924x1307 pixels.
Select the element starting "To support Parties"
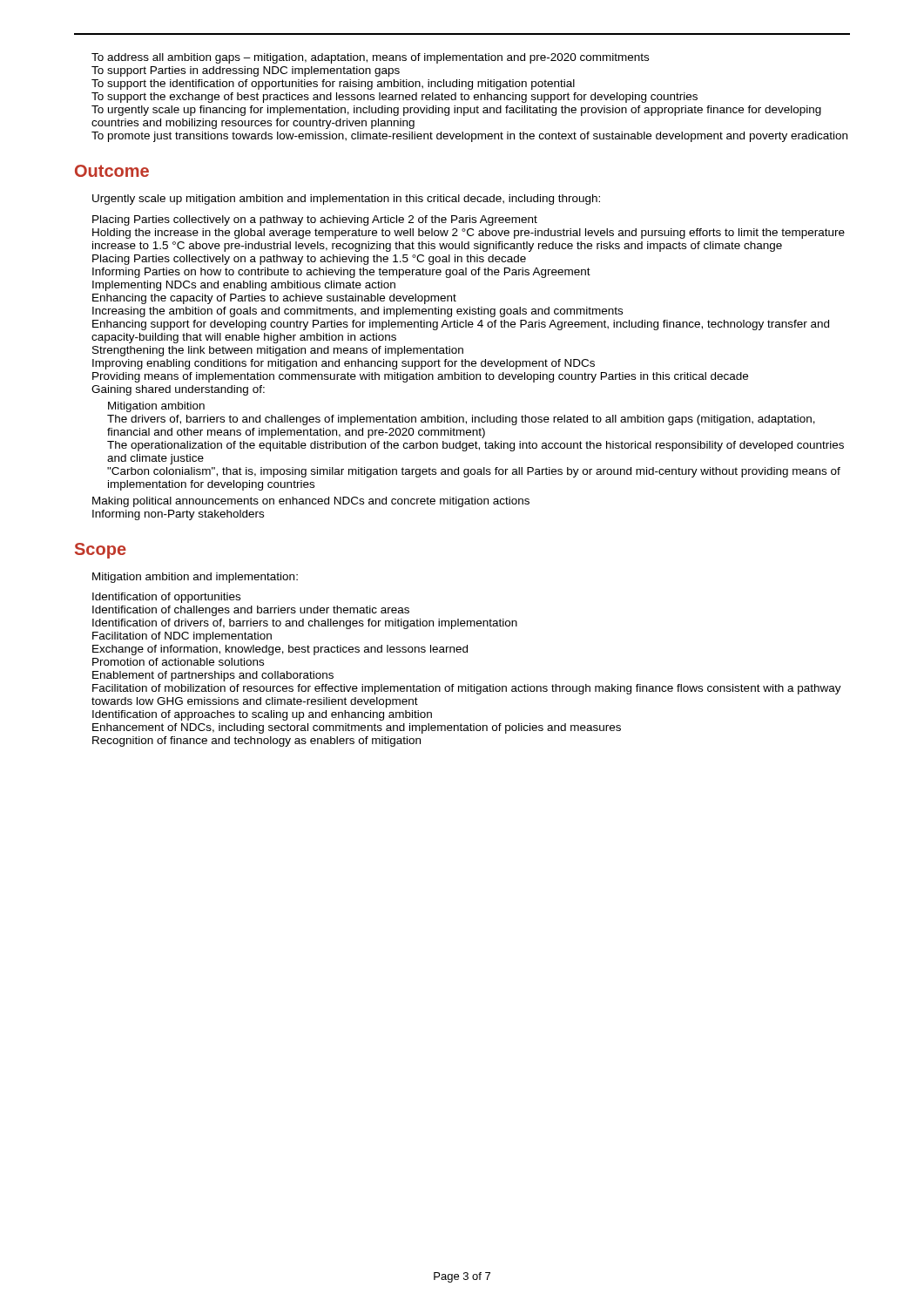471,70
